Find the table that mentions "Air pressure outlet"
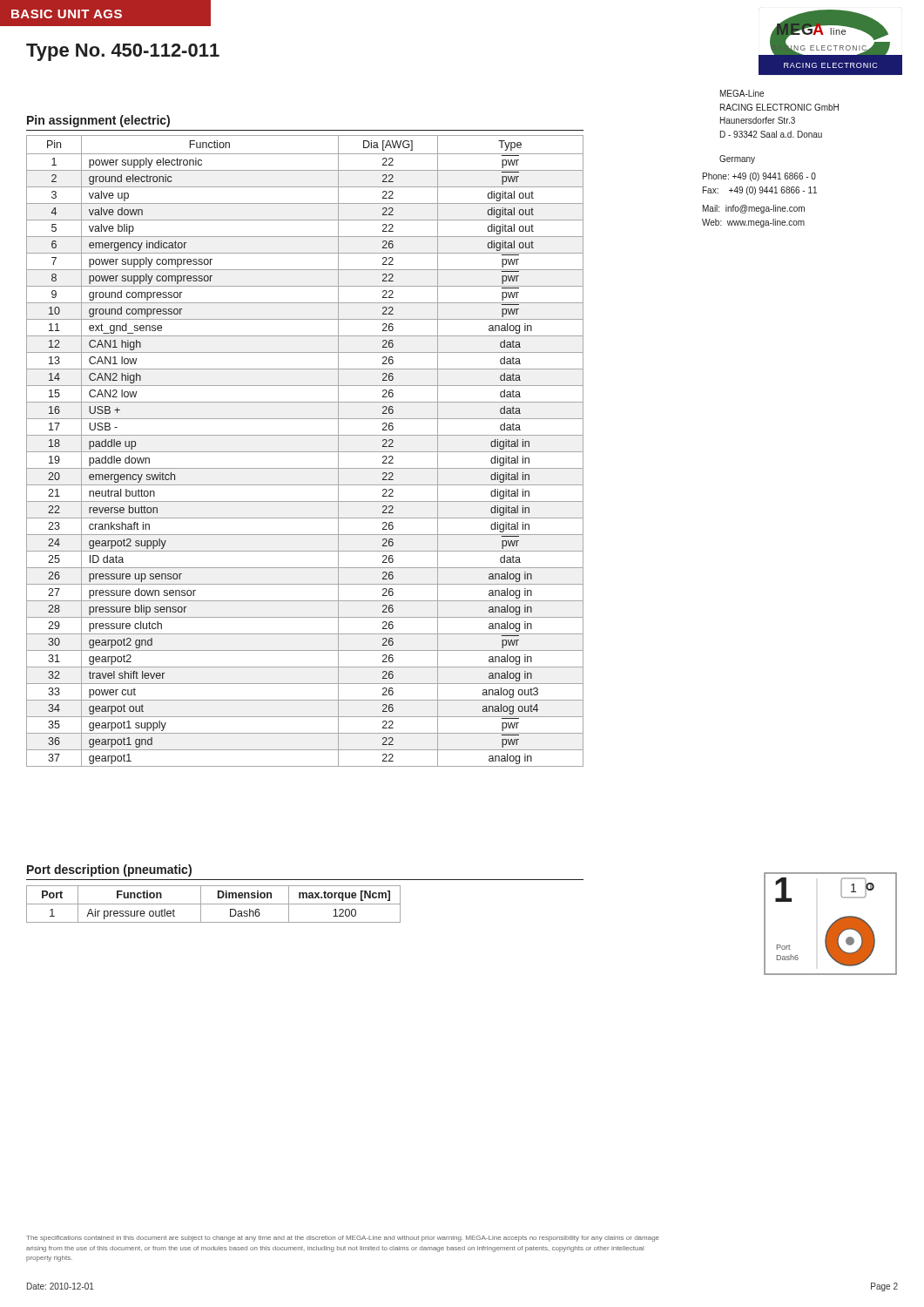The height and width of the screenshot is (1307, 924). (213, 904)
